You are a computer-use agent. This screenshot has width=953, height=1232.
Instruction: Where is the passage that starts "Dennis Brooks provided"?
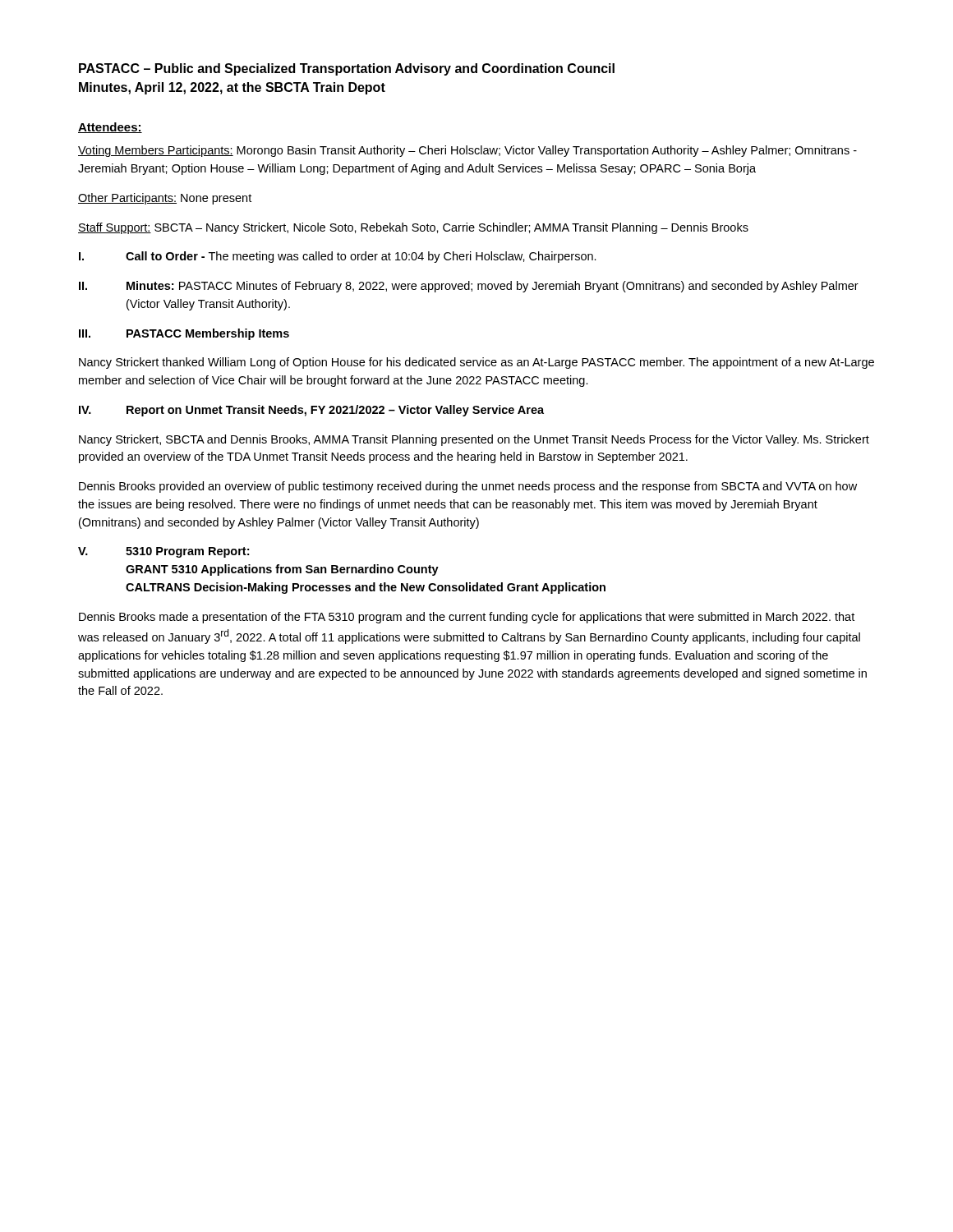(467, 504)
